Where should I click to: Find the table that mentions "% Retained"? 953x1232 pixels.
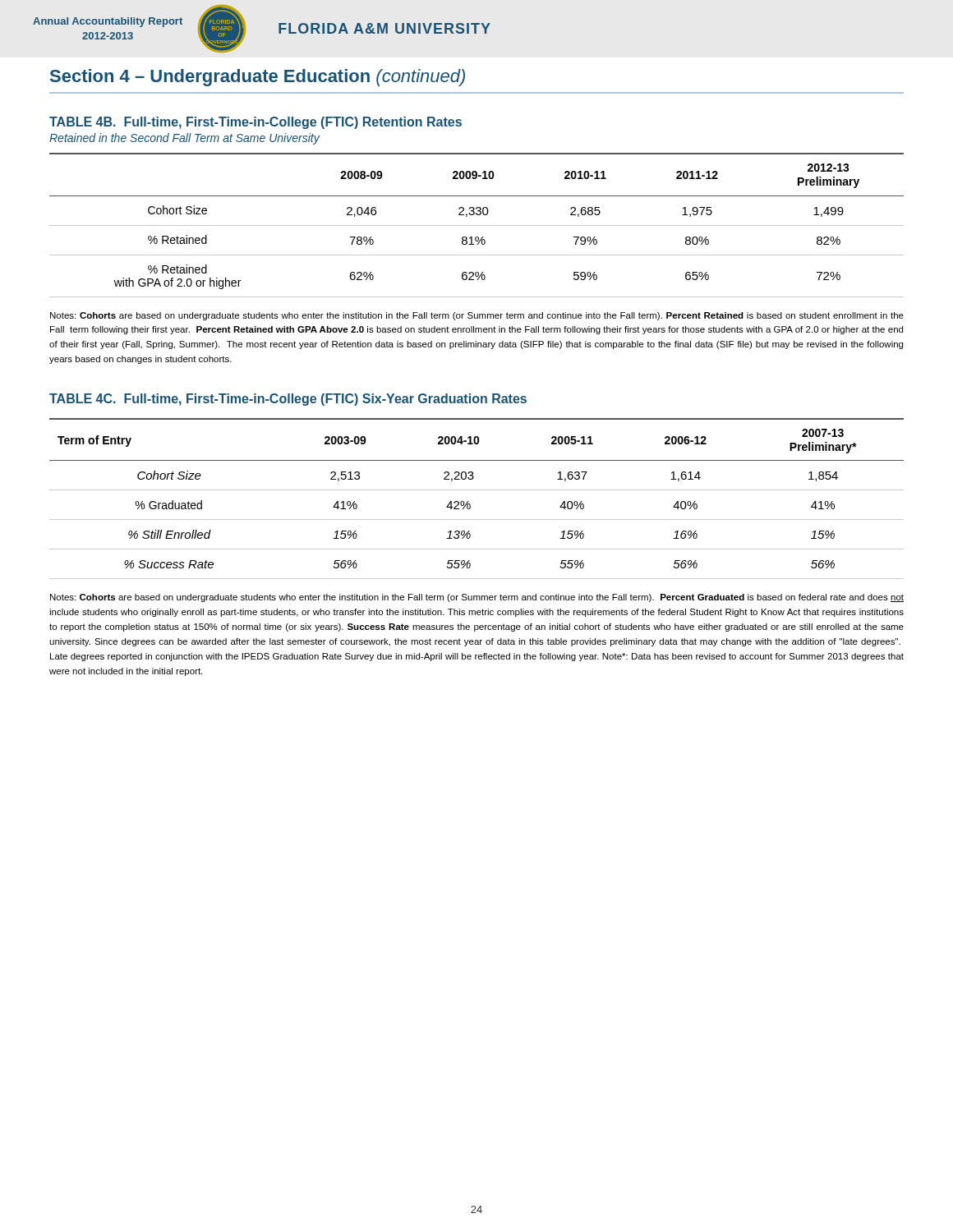[476, 225]
